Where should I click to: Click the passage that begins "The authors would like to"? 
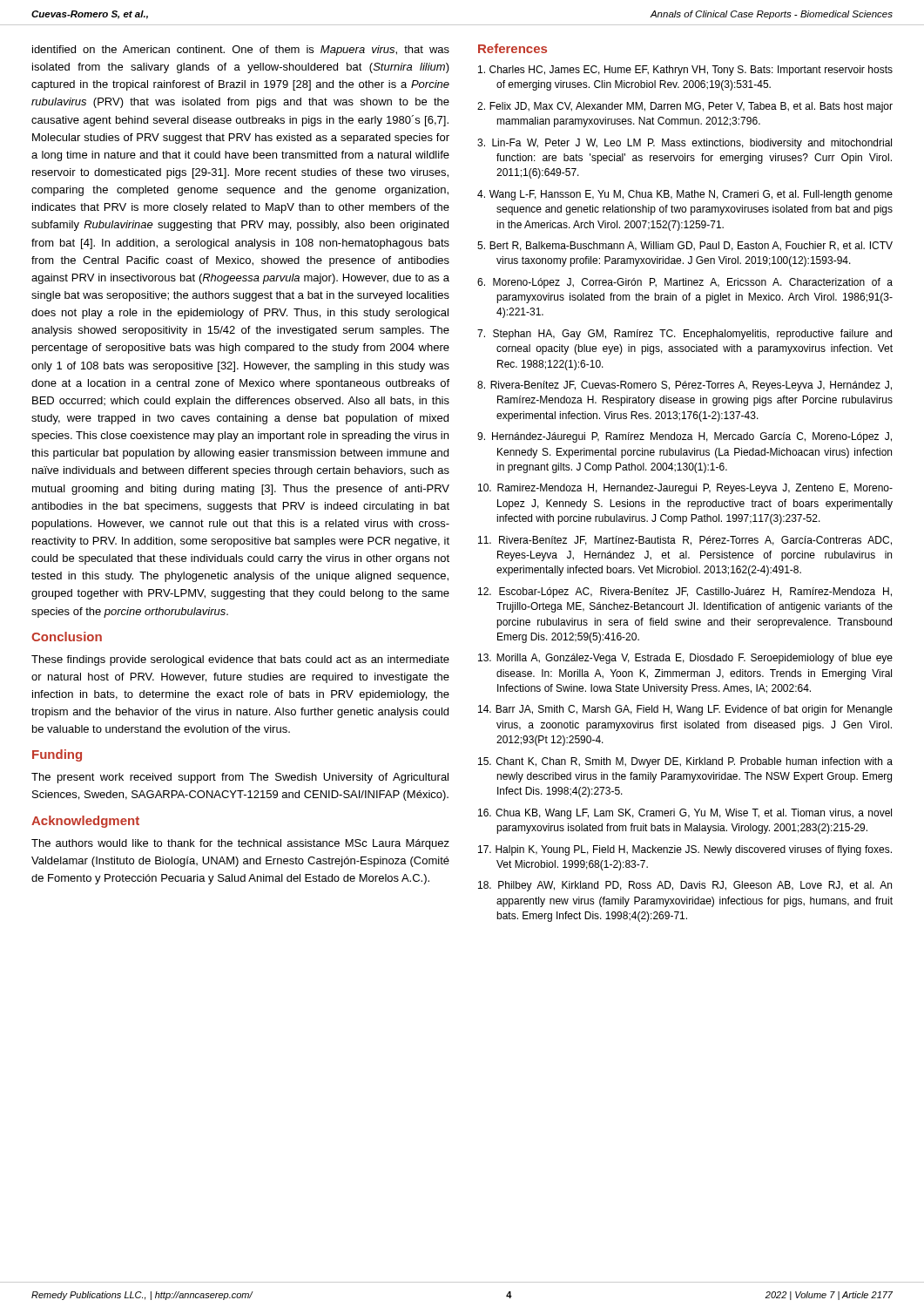tap(240, 861)
